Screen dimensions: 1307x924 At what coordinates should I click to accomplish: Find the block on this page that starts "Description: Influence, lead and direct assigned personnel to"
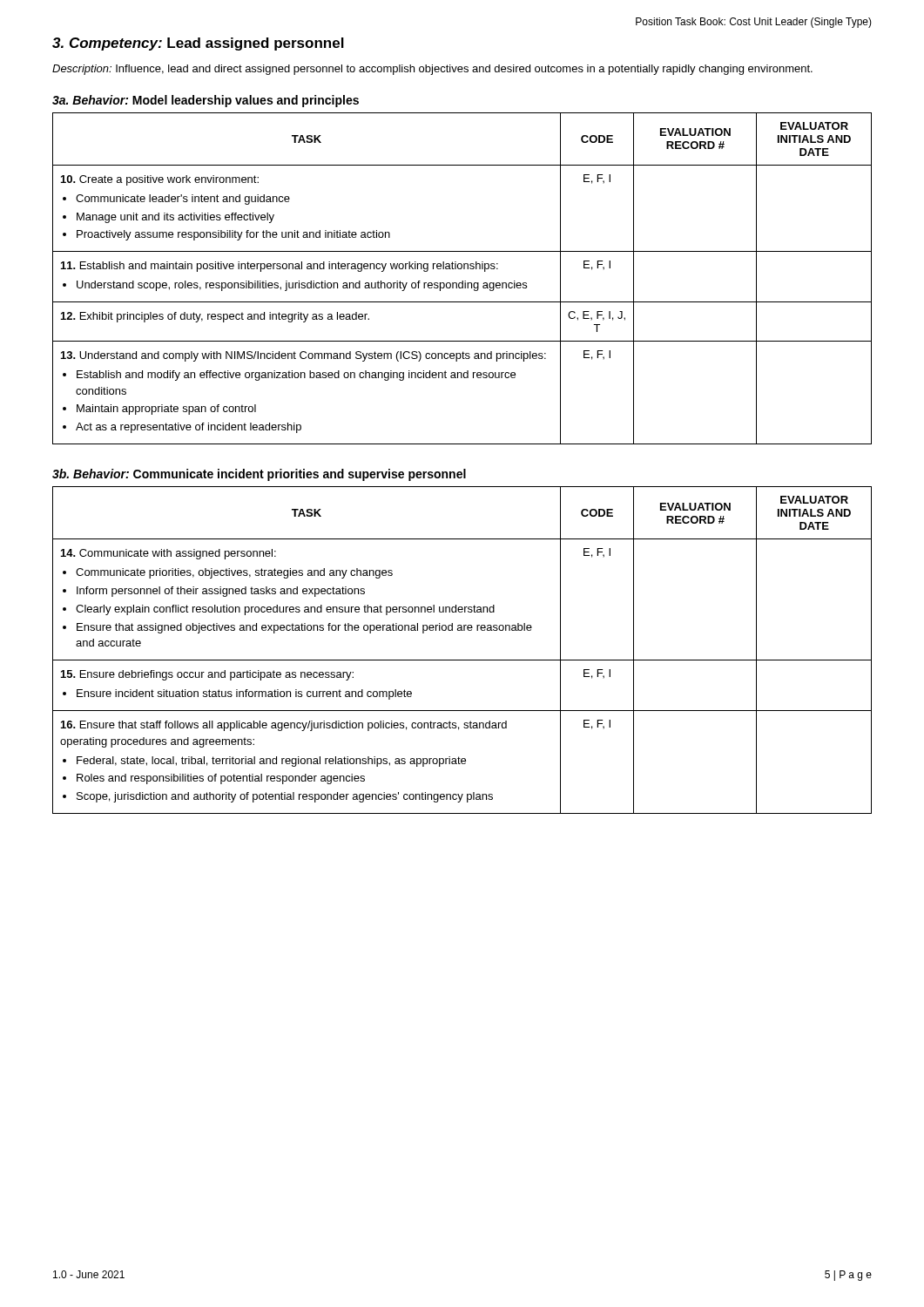[433, 68]
